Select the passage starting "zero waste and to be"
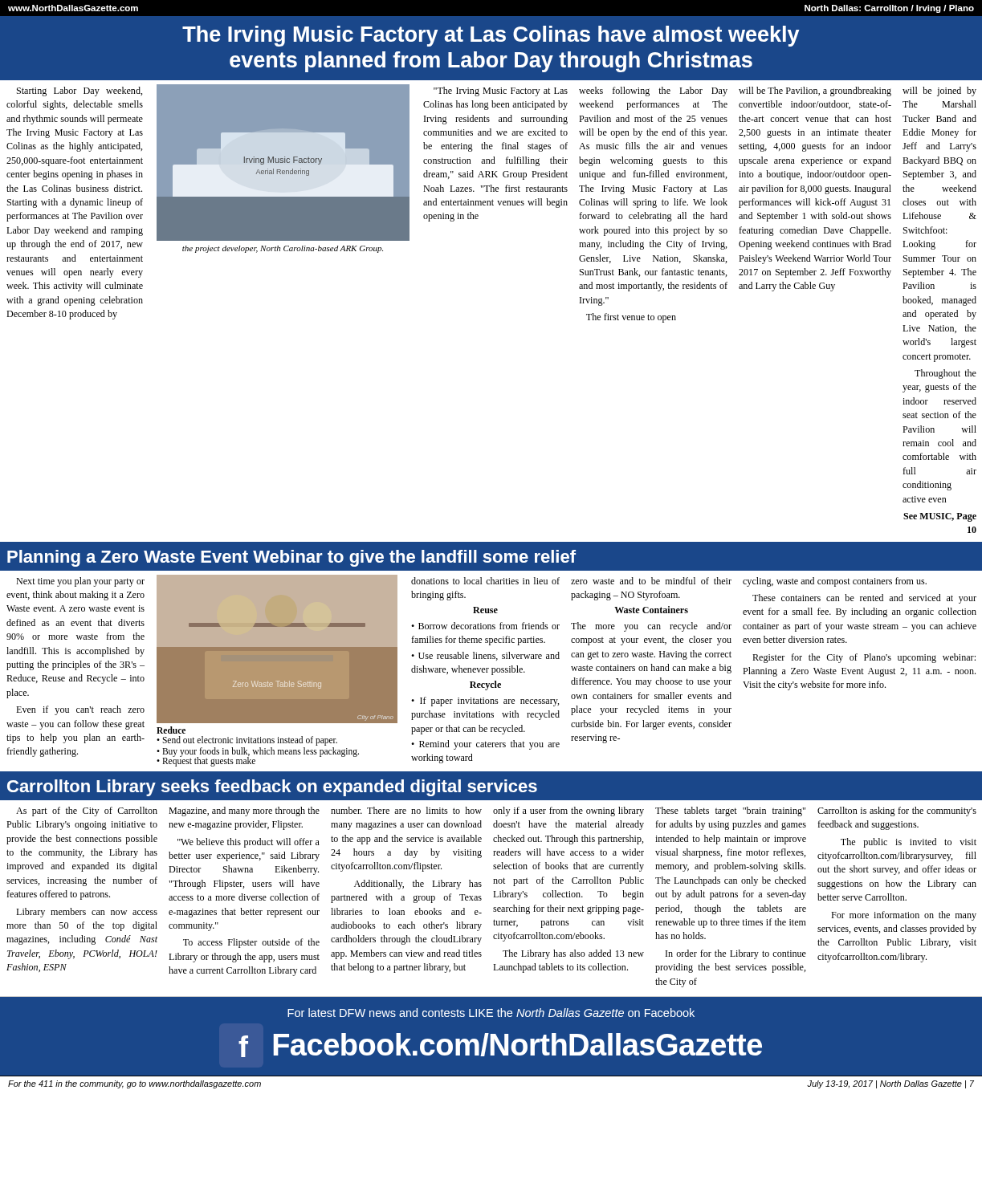 pyautogui.click(x=651, y=660)
